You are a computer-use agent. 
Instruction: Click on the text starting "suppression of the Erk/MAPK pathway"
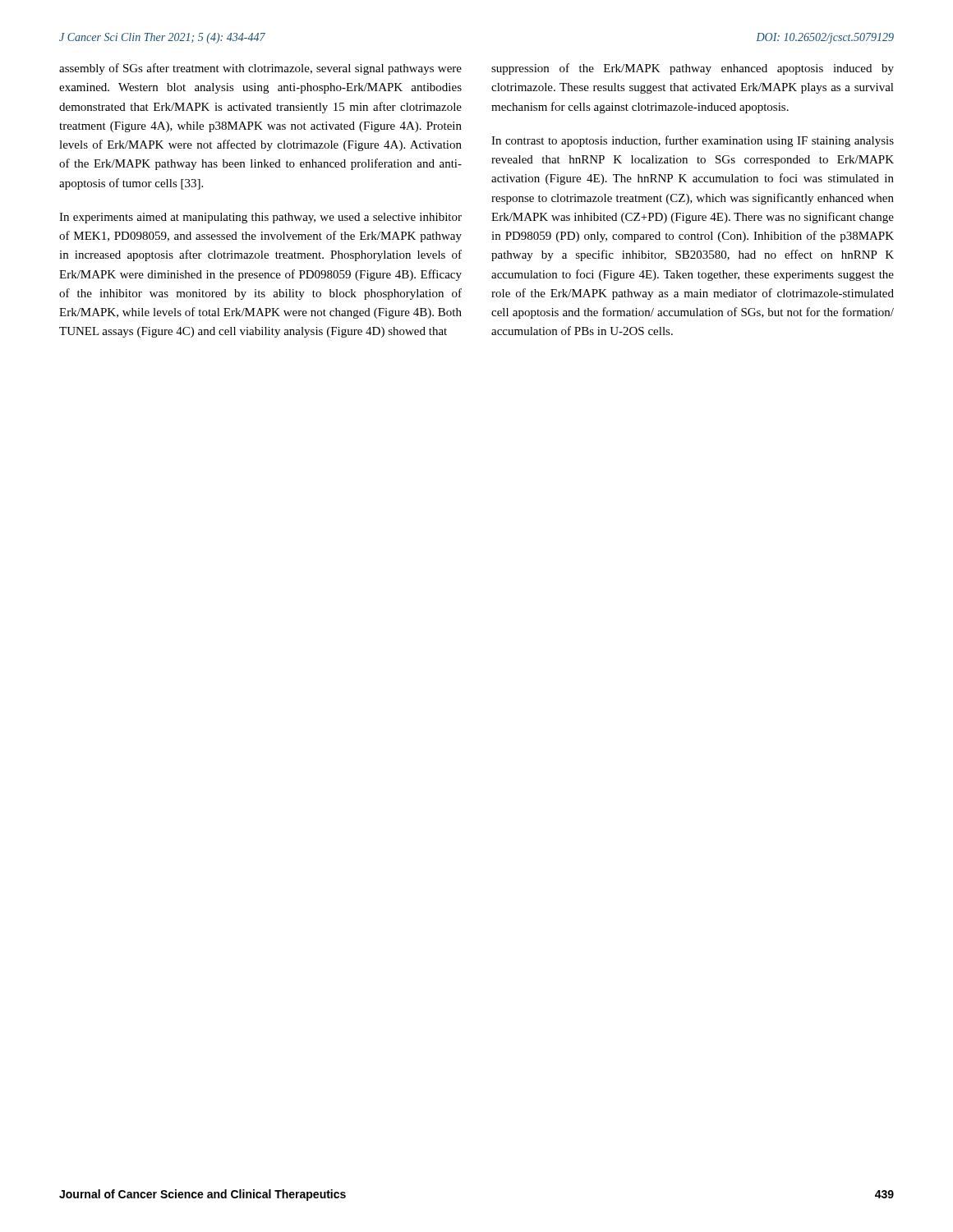pos(693,88)
